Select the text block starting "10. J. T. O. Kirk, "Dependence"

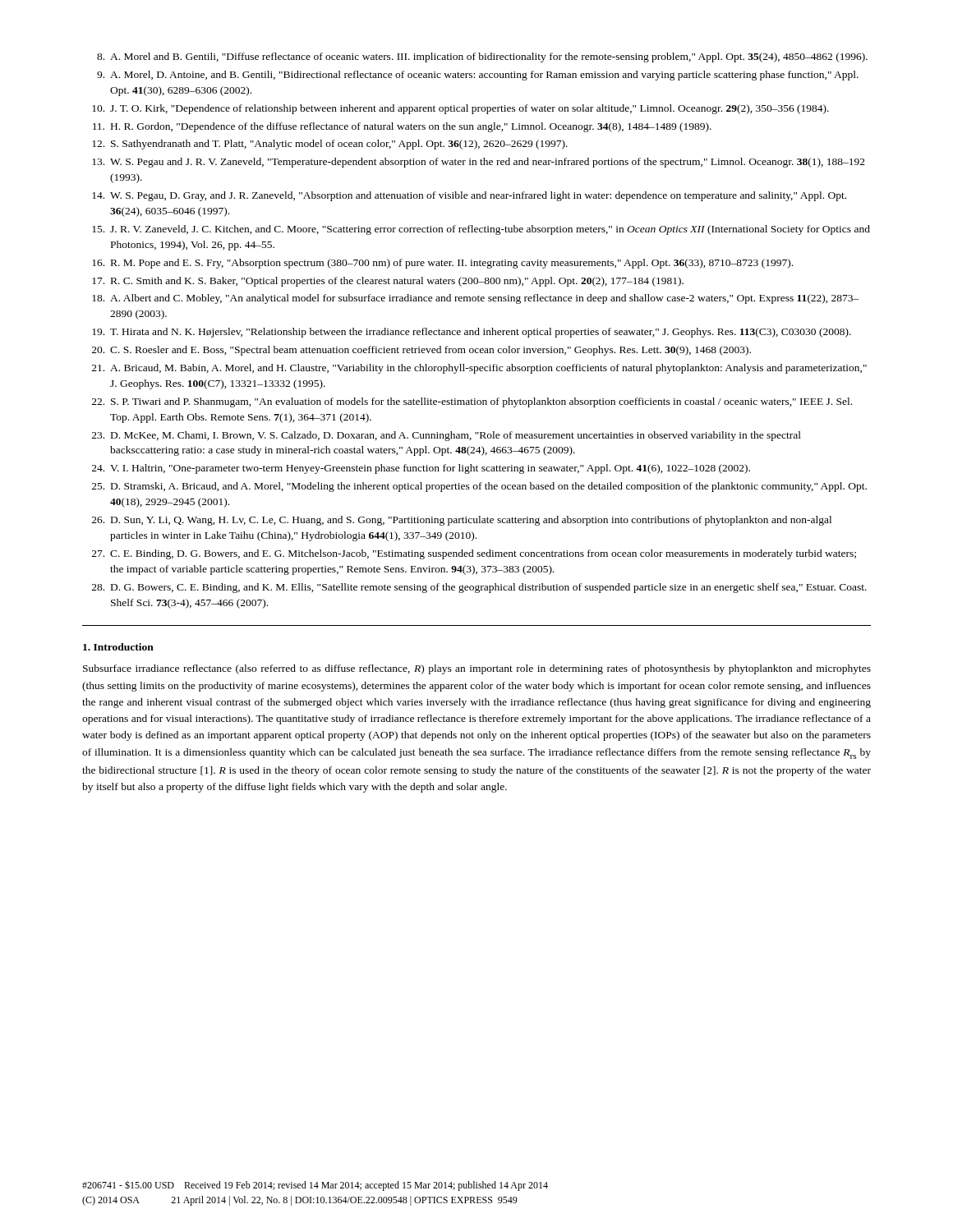click(x=476, y=109)
